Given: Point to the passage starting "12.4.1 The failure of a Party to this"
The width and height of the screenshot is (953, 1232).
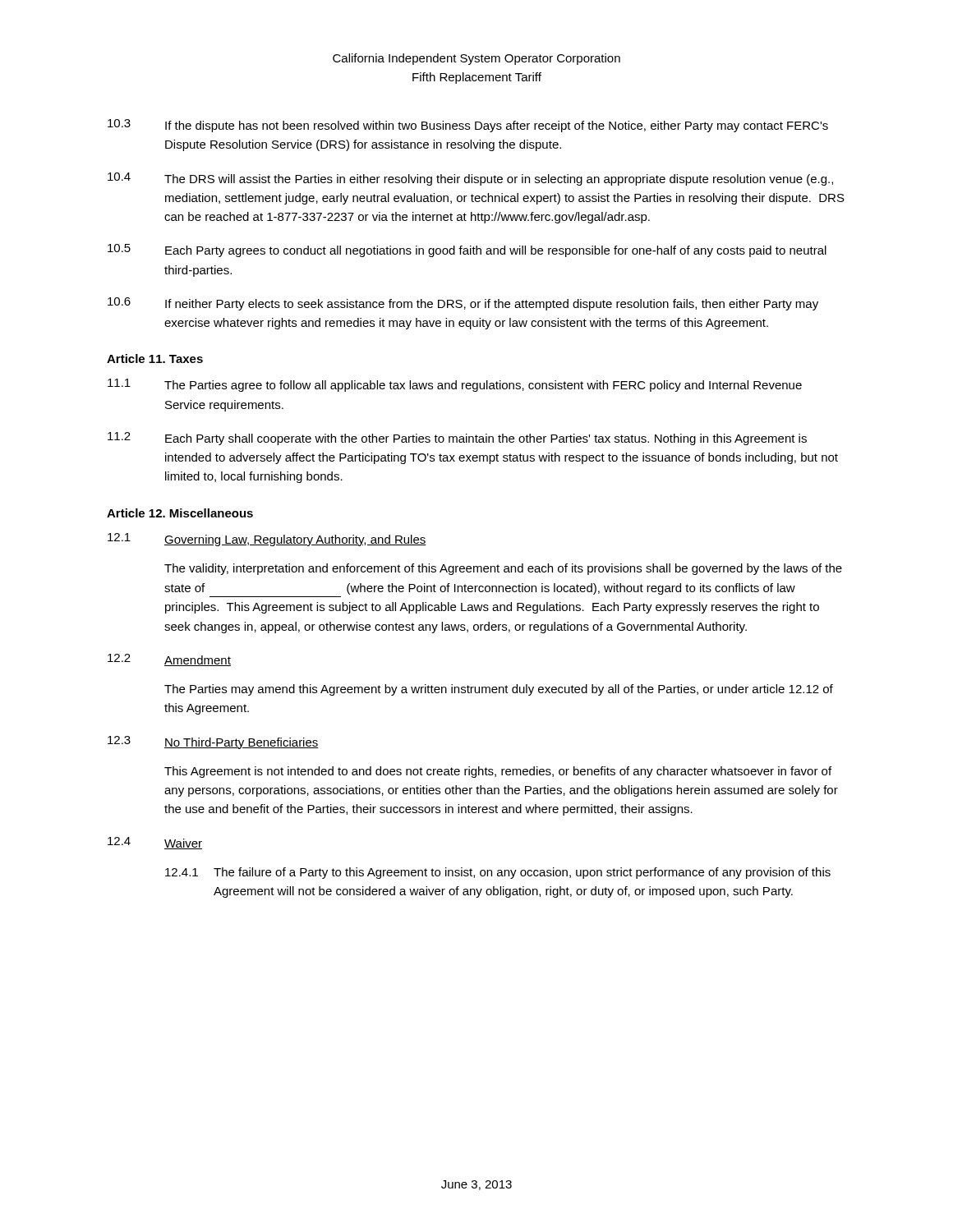Looking at the screenshot, I should [505, 881].
